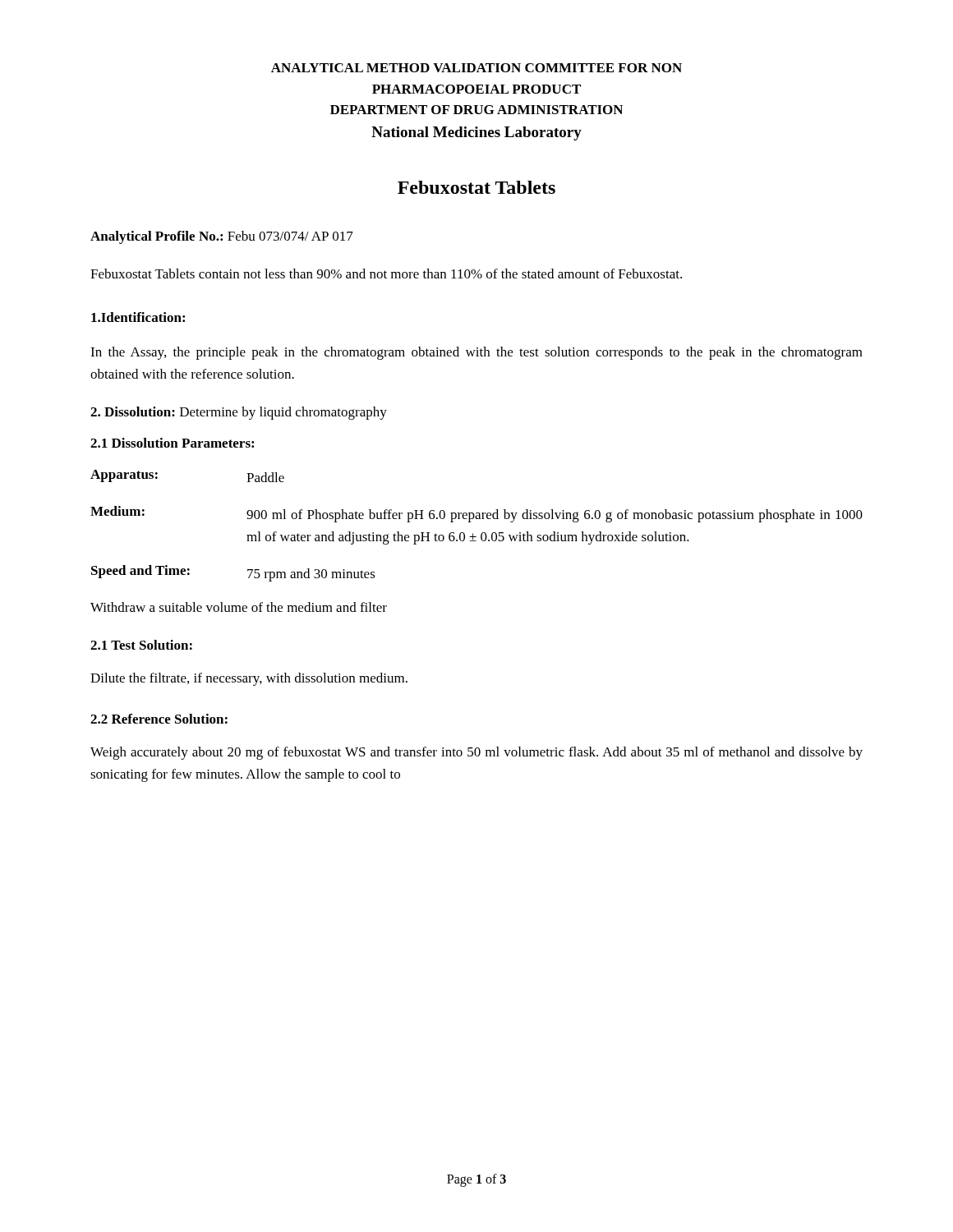Locate the section header with the text "2.1 Dissolution Parameters:"
Viewport: 953px width, 1232px height.
(x=172, y=443)
